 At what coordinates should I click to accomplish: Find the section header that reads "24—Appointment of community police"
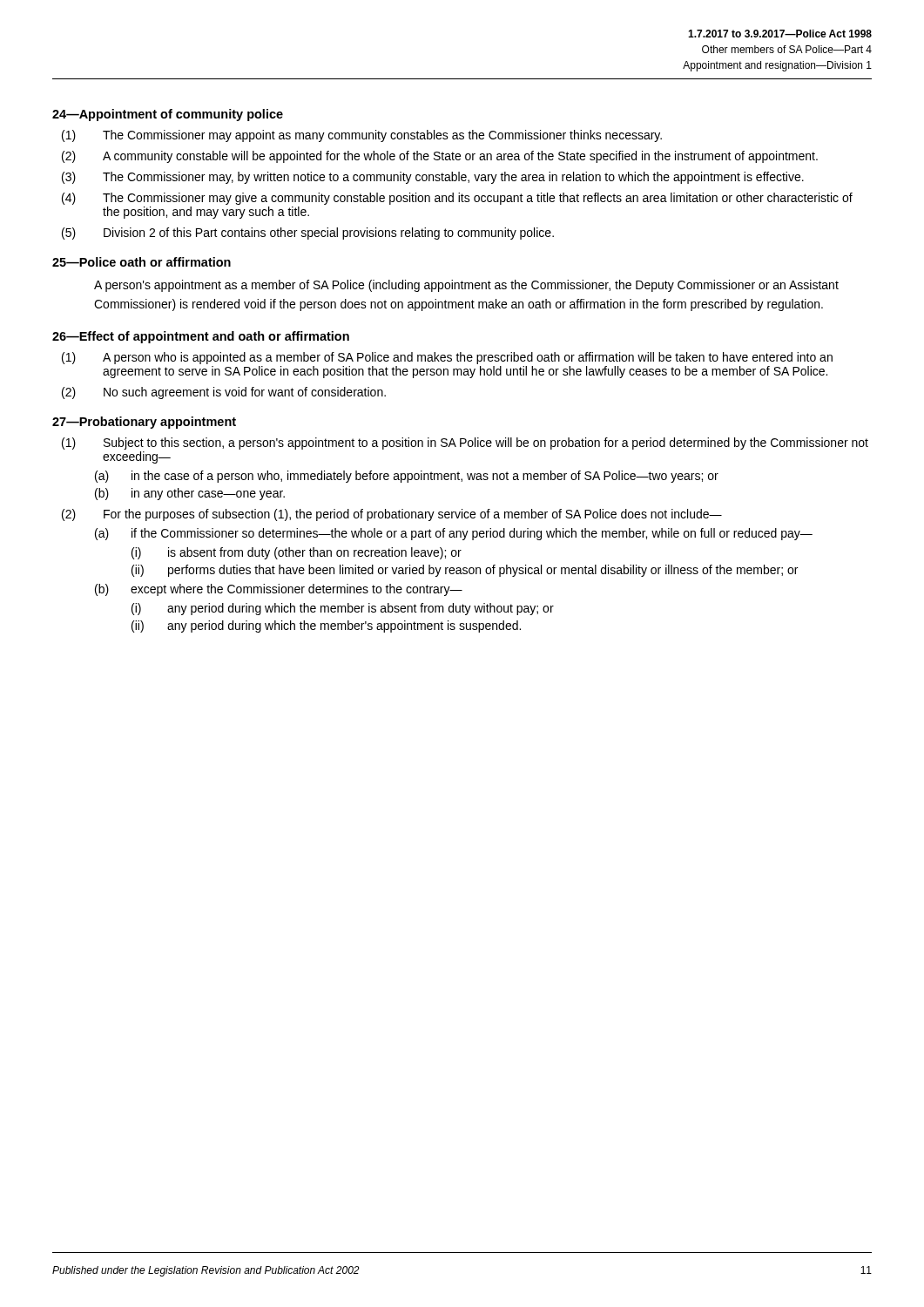168,114
